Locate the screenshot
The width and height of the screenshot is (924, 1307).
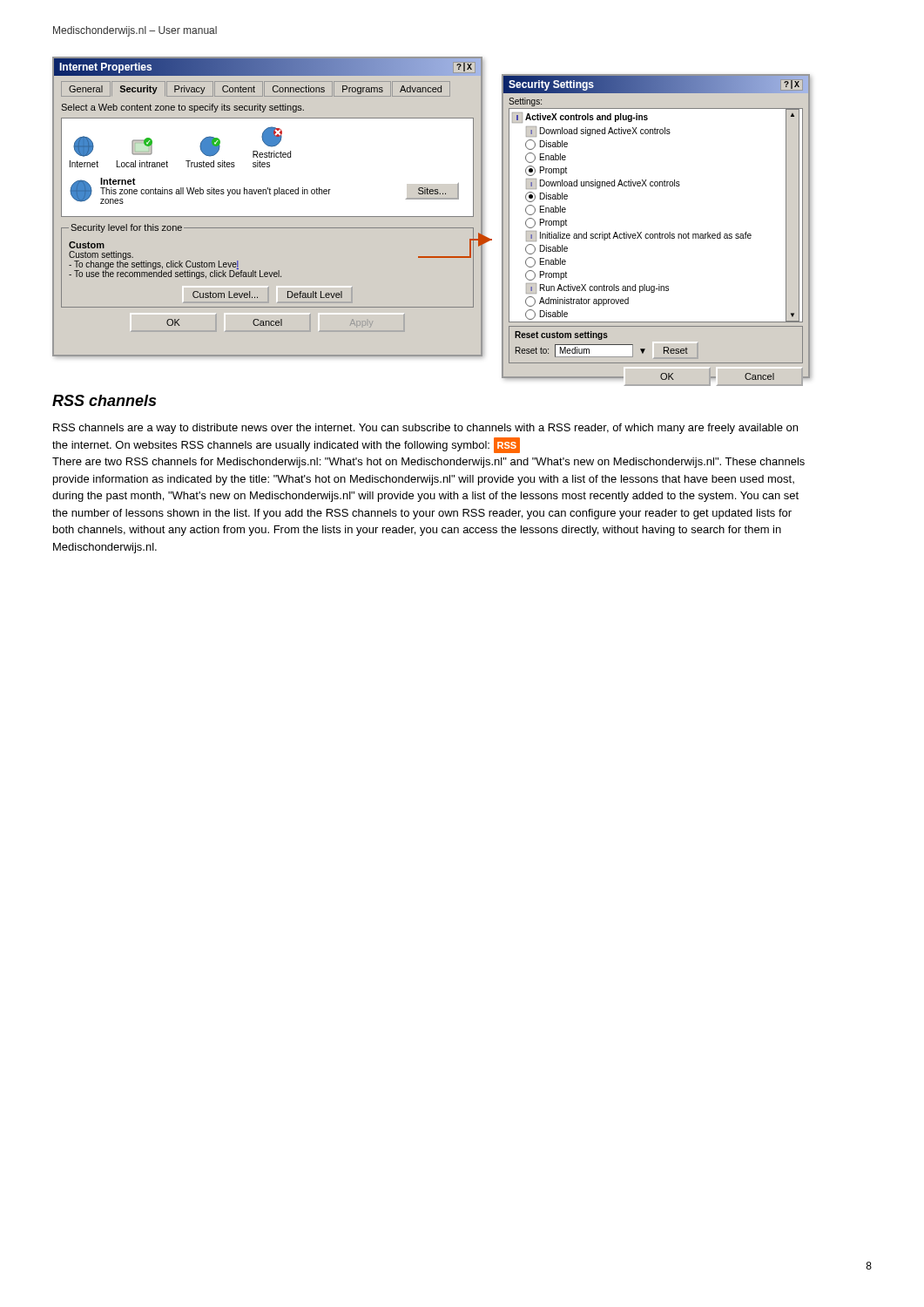click(x=431, y=213)
